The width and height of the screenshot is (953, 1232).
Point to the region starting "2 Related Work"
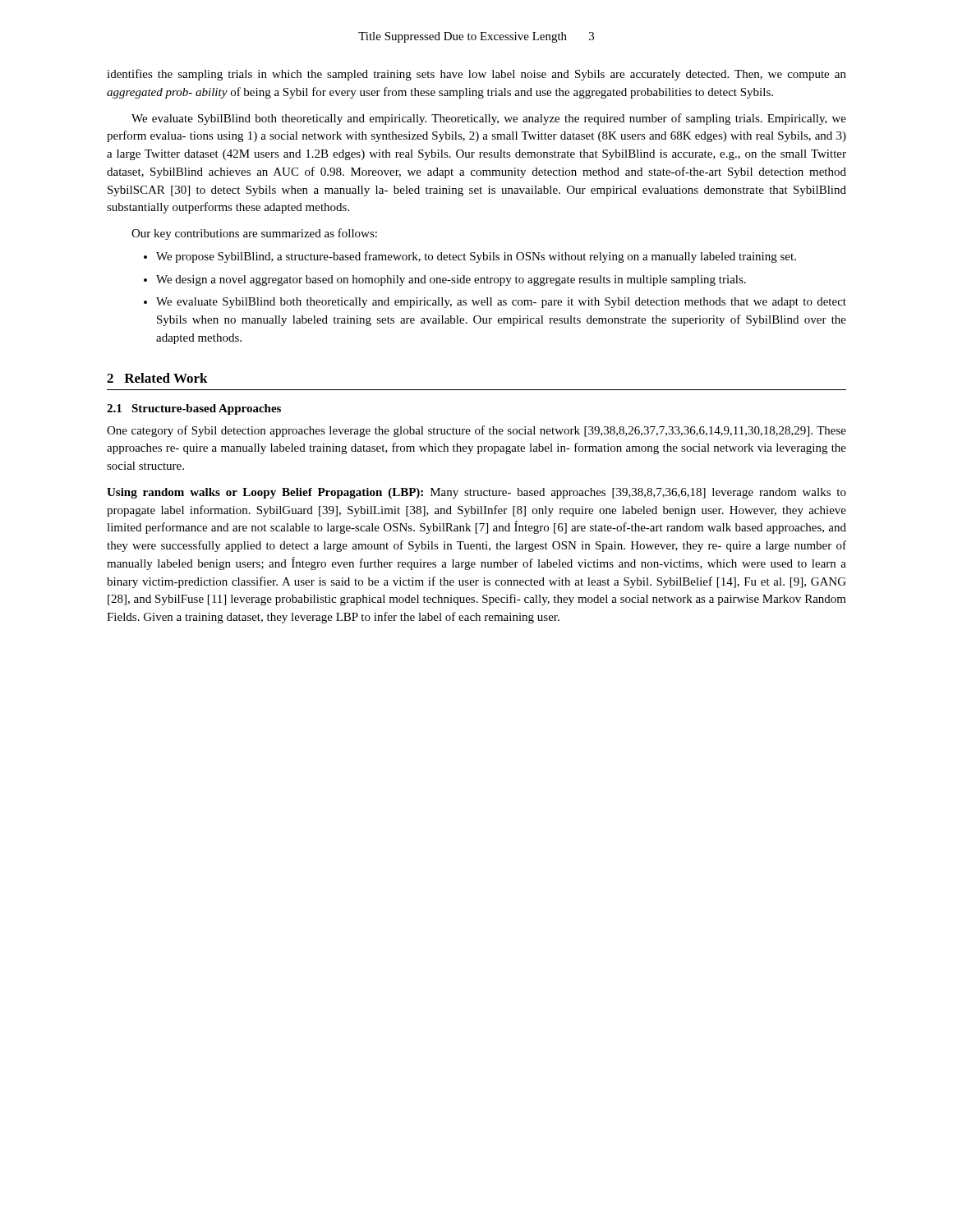coord(476,380)
